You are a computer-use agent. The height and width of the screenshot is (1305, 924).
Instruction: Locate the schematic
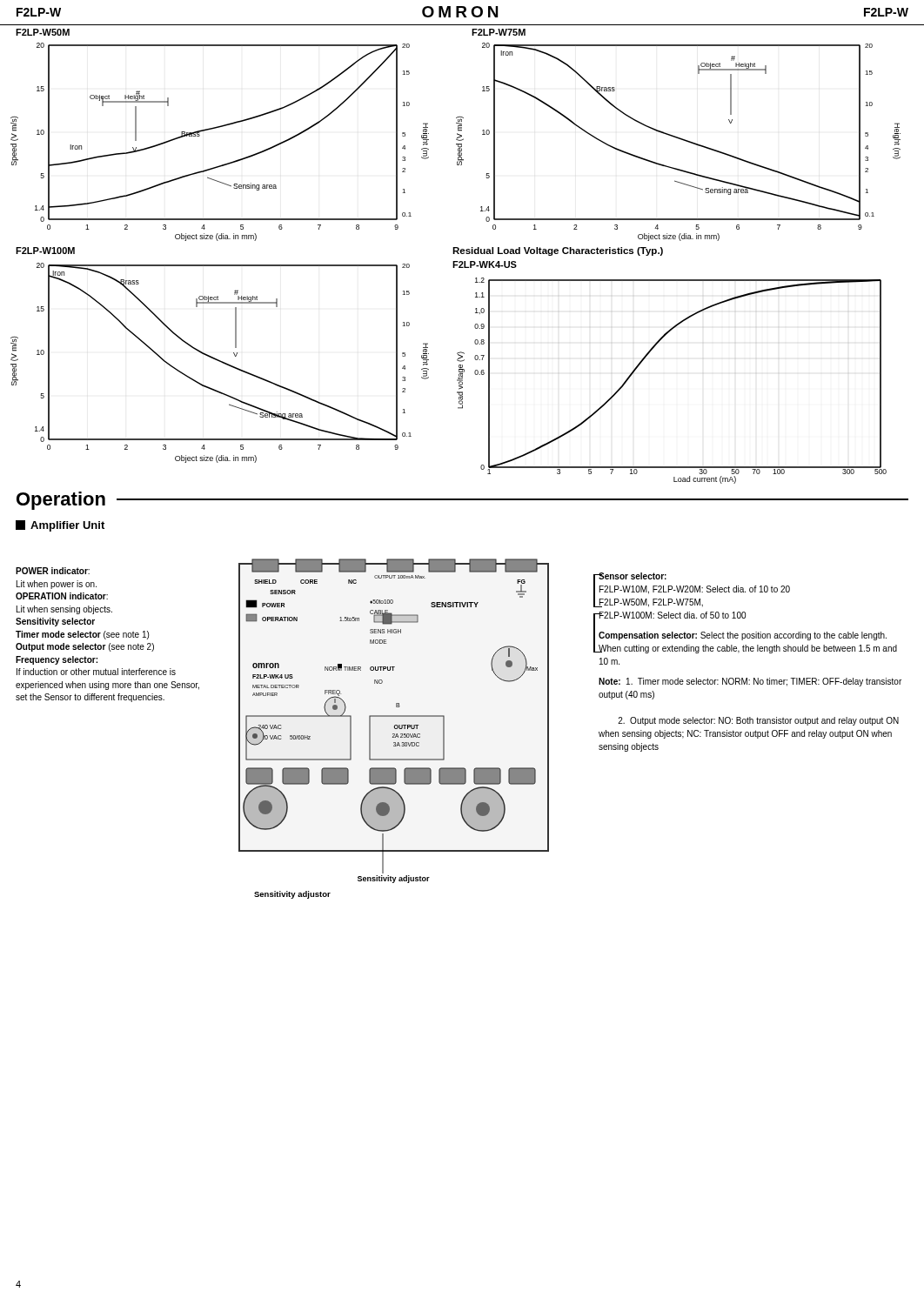click(394, 718)
